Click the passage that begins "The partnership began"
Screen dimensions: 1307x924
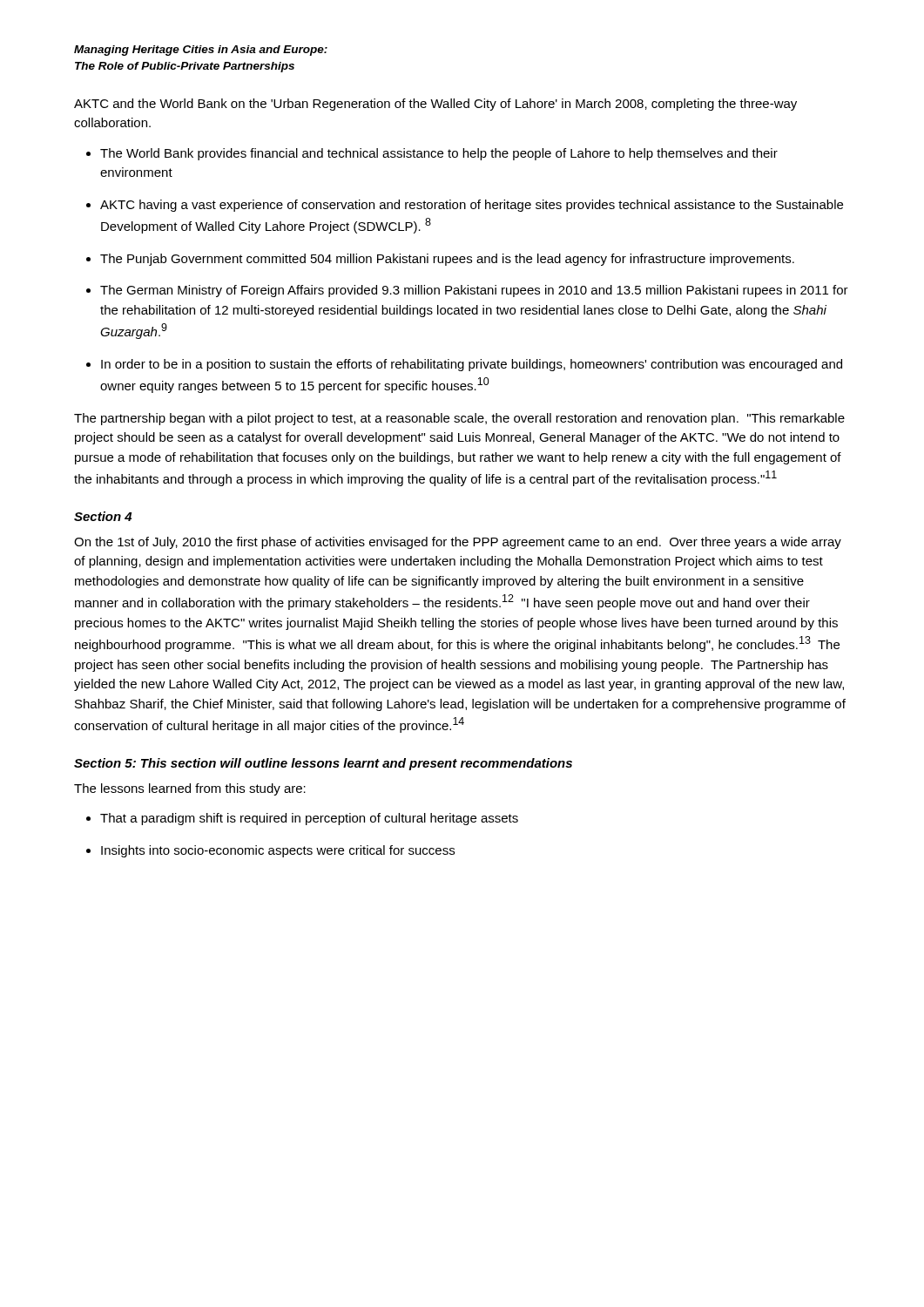click(x=459, y=448)
